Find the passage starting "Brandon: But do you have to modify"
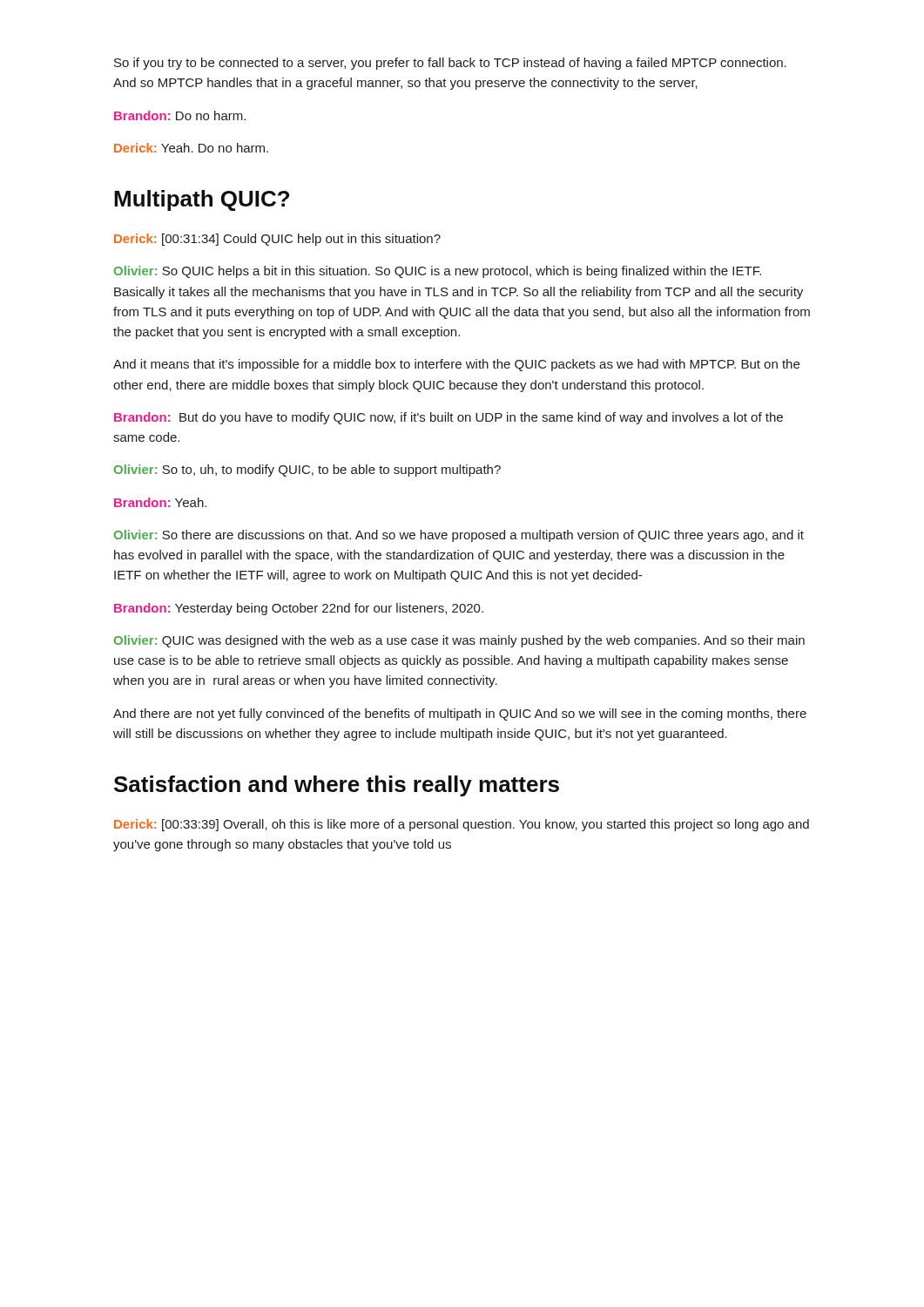Image resolution: width=924 pixels, height=1307 pixels. [448, 427]
